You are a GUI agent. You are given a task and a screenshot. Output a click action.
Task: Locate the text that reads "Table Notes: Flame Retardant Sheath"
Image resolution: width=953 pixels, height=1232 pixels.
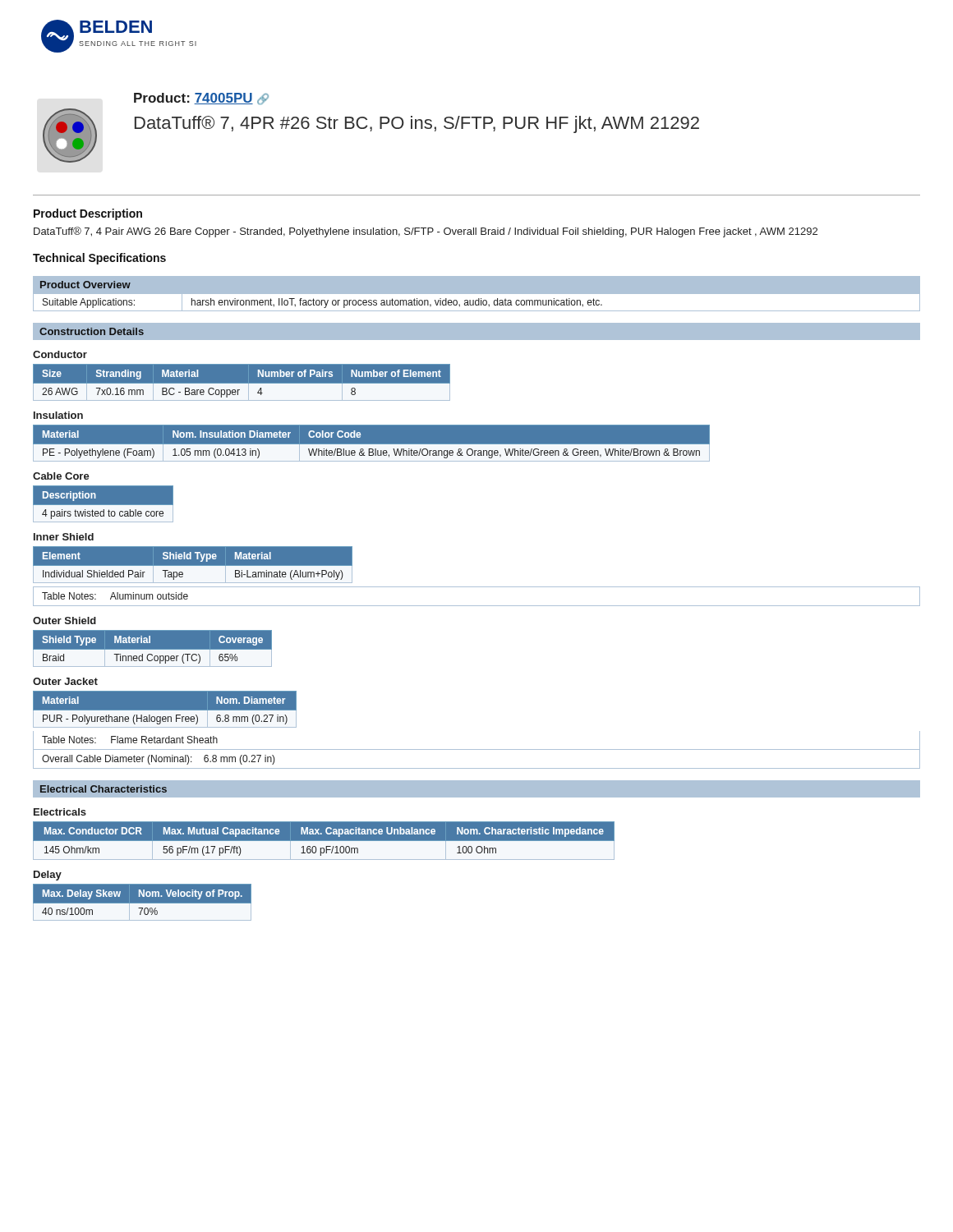[x=130, y=740]
